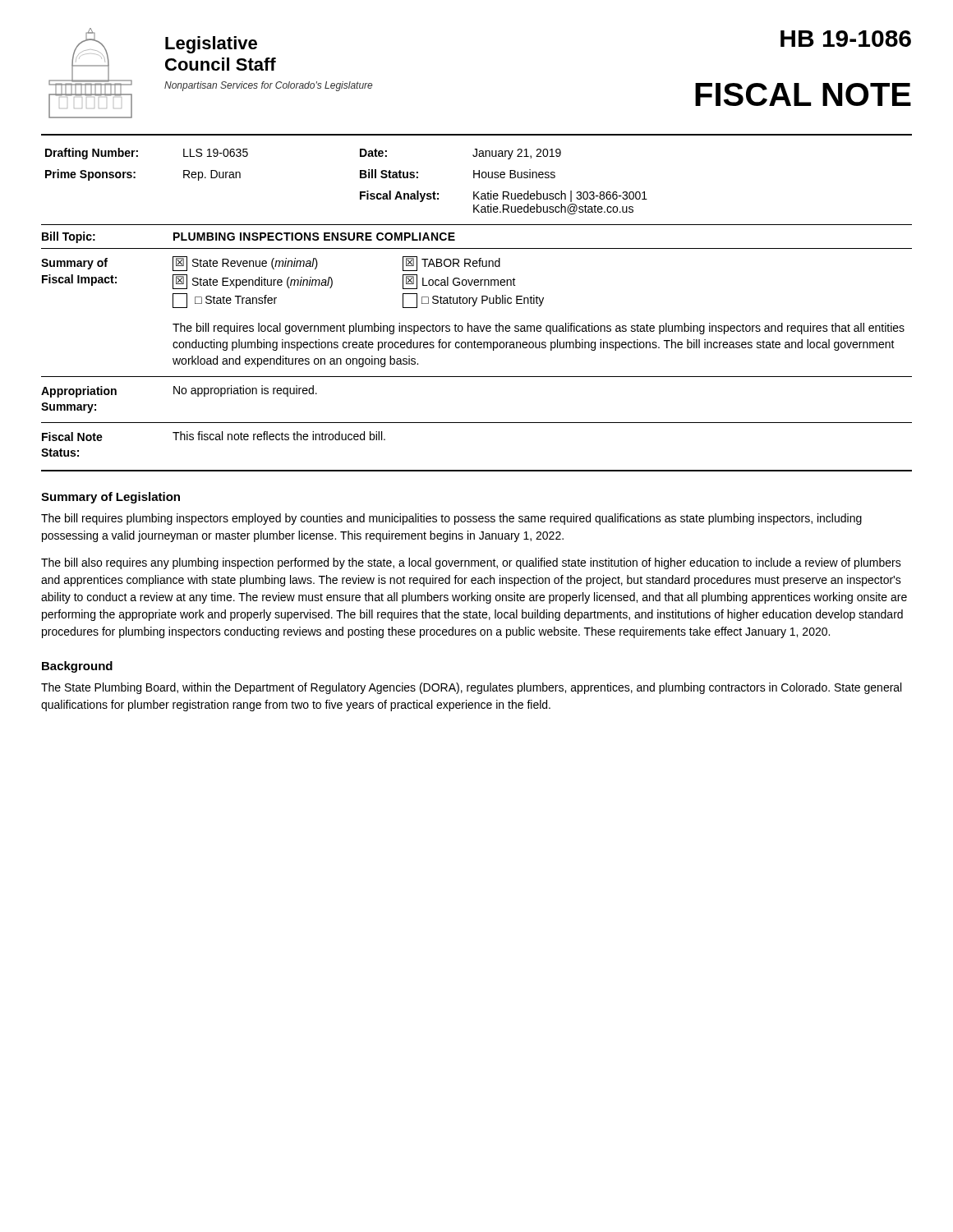Find the text starting "FISCAL NOTE"
The width and height of the screenshot is (953, 1232).
803,94
